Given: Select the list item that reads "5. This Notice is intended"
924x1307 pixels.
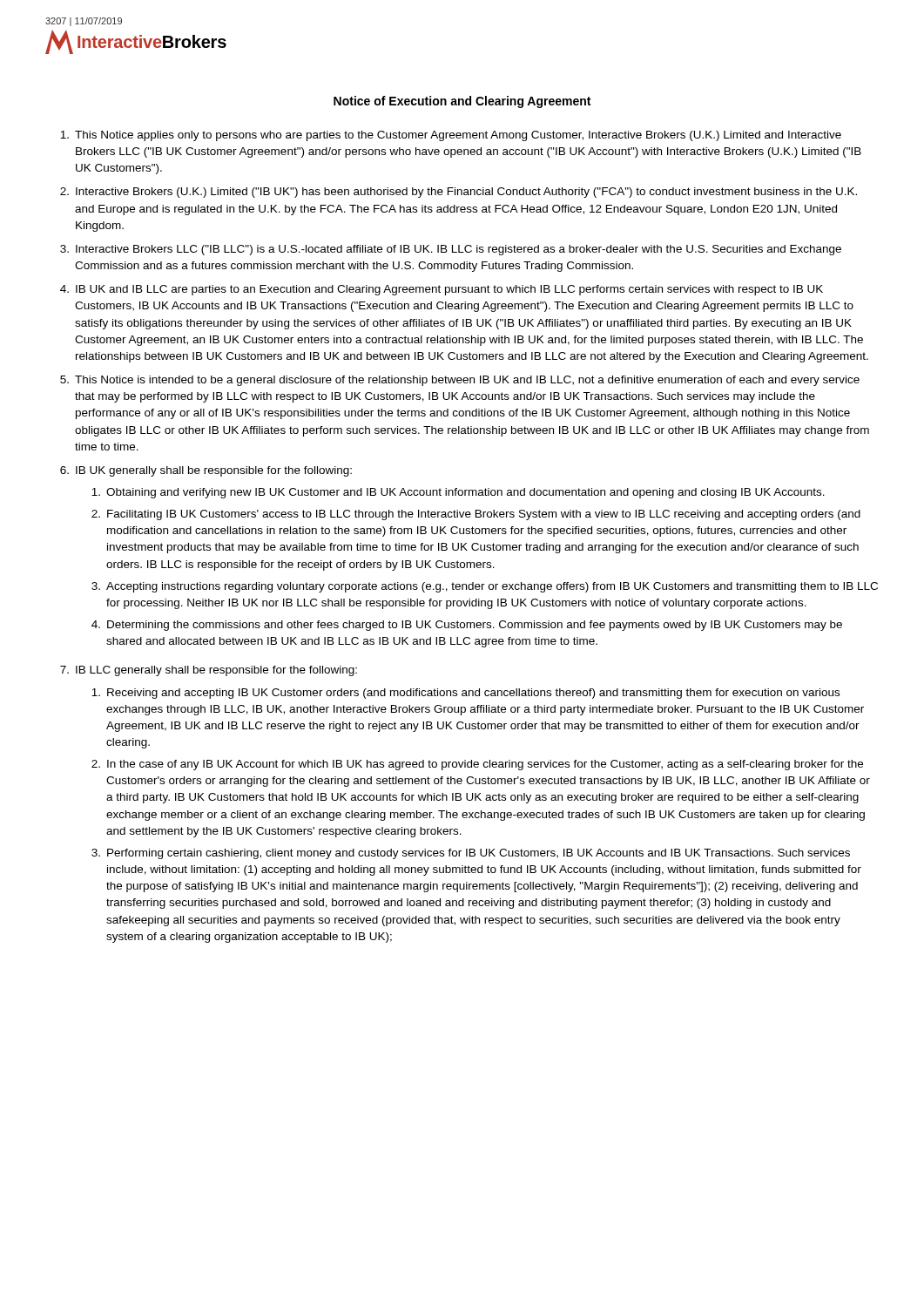Looking at the screenshot, I should click(x=462, y=413).
